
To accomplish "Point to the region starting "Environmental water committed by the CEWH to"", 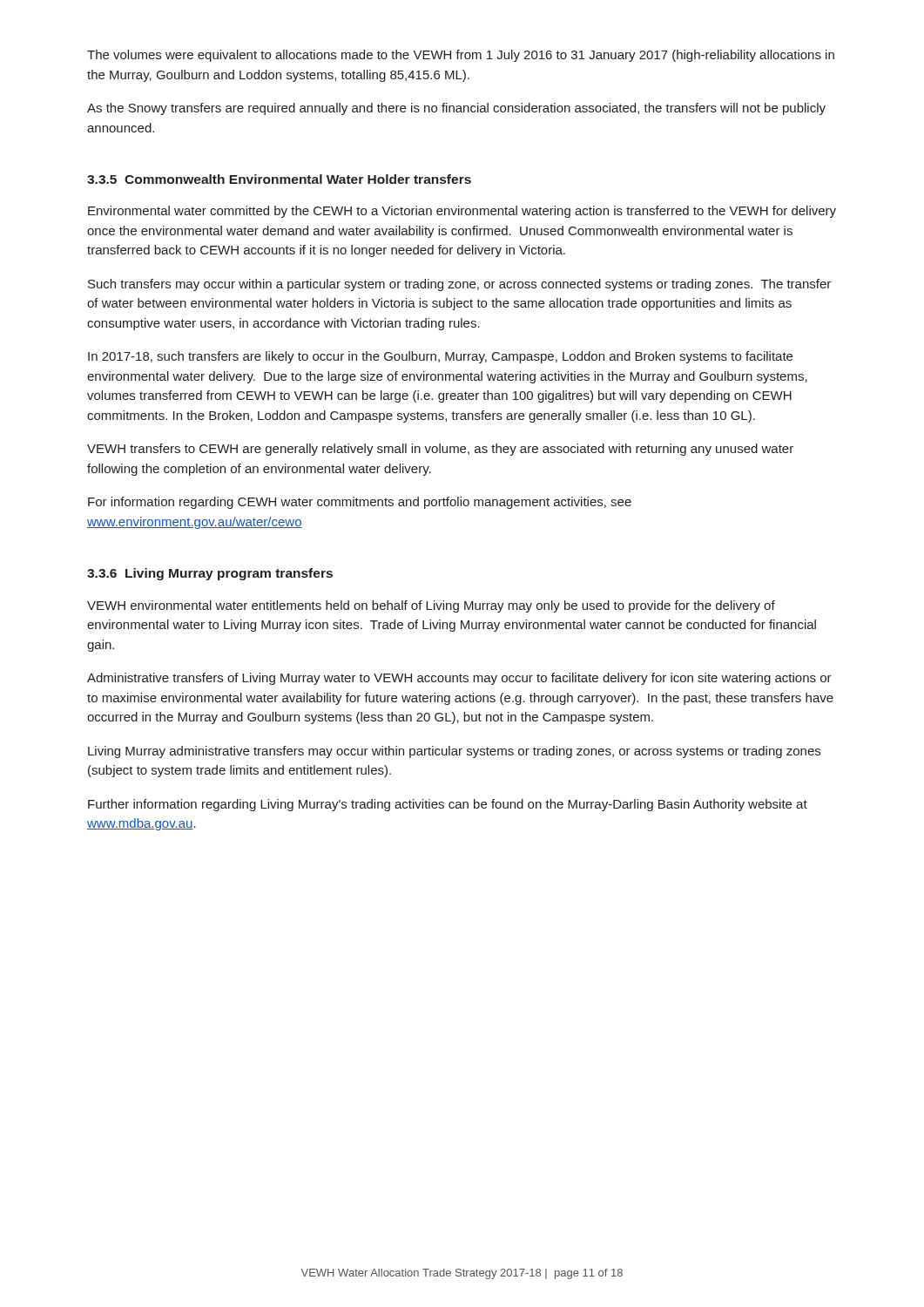I will pyautogui.click(x=462, y=231).
